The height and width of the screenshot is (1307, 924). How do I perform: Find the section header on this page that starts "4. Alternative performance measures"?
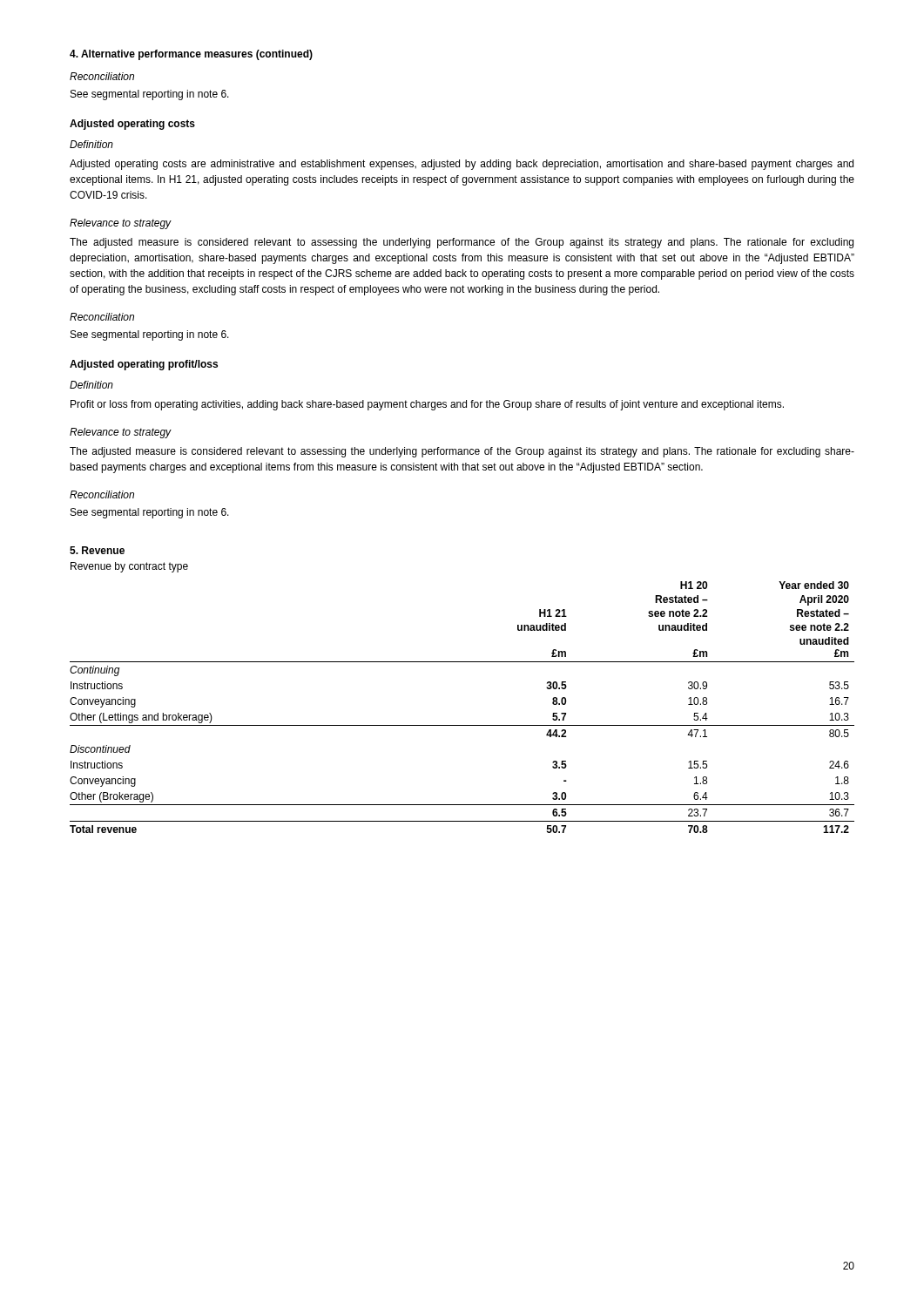(191, 54)
